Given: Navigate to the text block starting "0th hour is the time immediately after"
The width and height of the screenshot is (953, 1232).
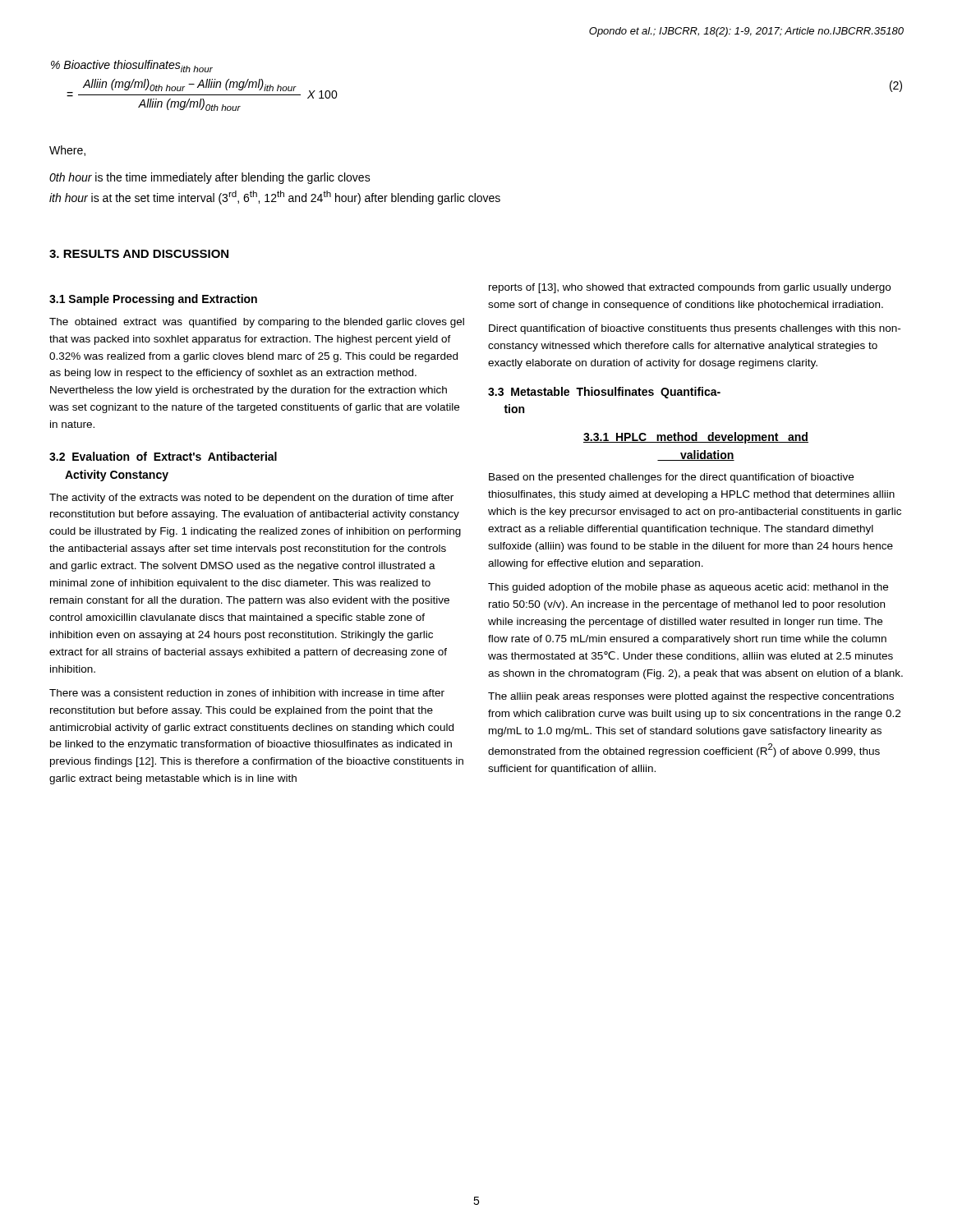Looking at the screenshot, I should 275,188.
